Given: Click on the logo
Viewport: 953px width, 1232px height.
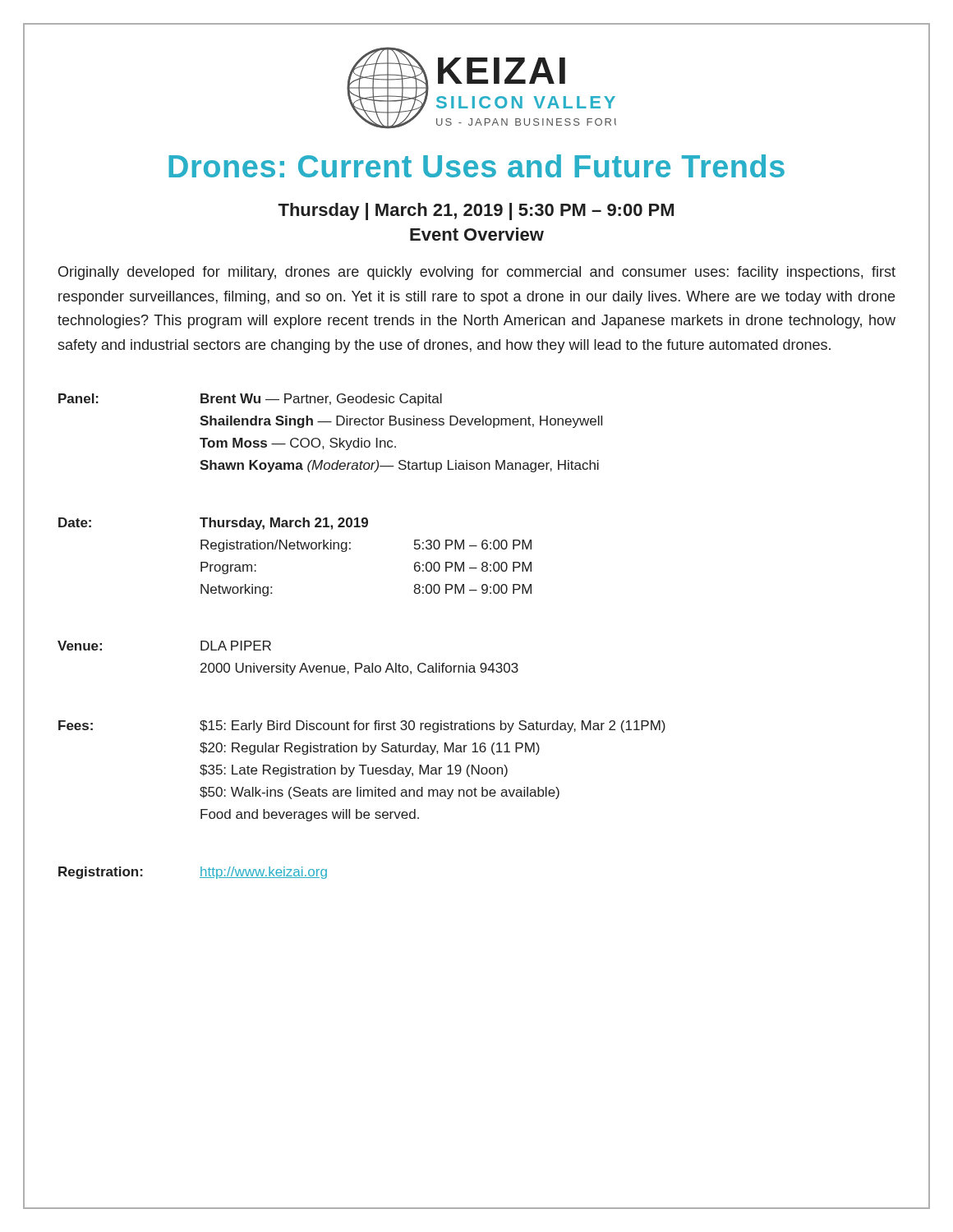Looking at the screenshot, I should pyautogui.click(x=476, y=88).
